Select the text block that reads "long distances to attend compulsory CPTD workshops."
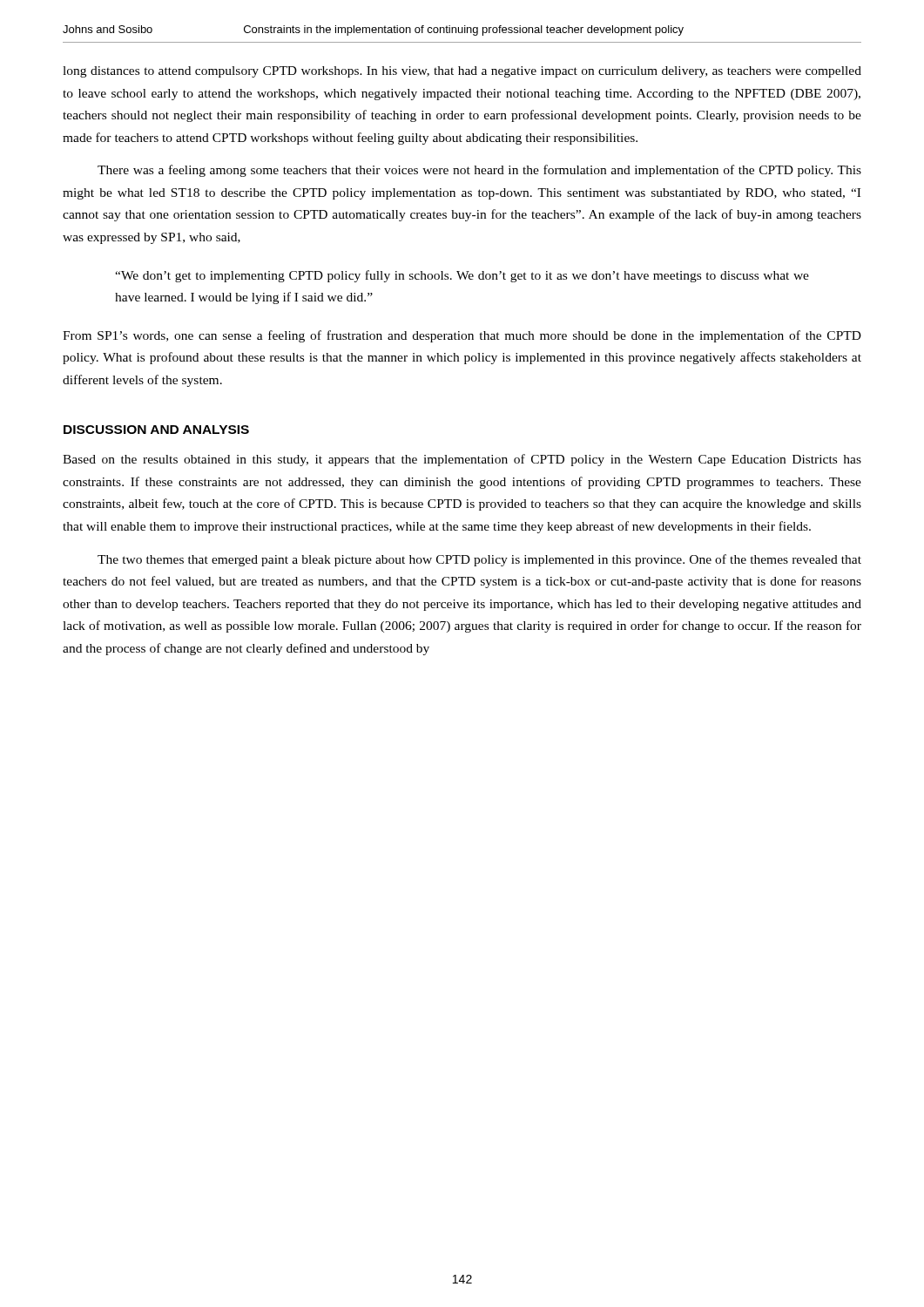The height and width of the screenshot is (1307, 924). (462, 104)
